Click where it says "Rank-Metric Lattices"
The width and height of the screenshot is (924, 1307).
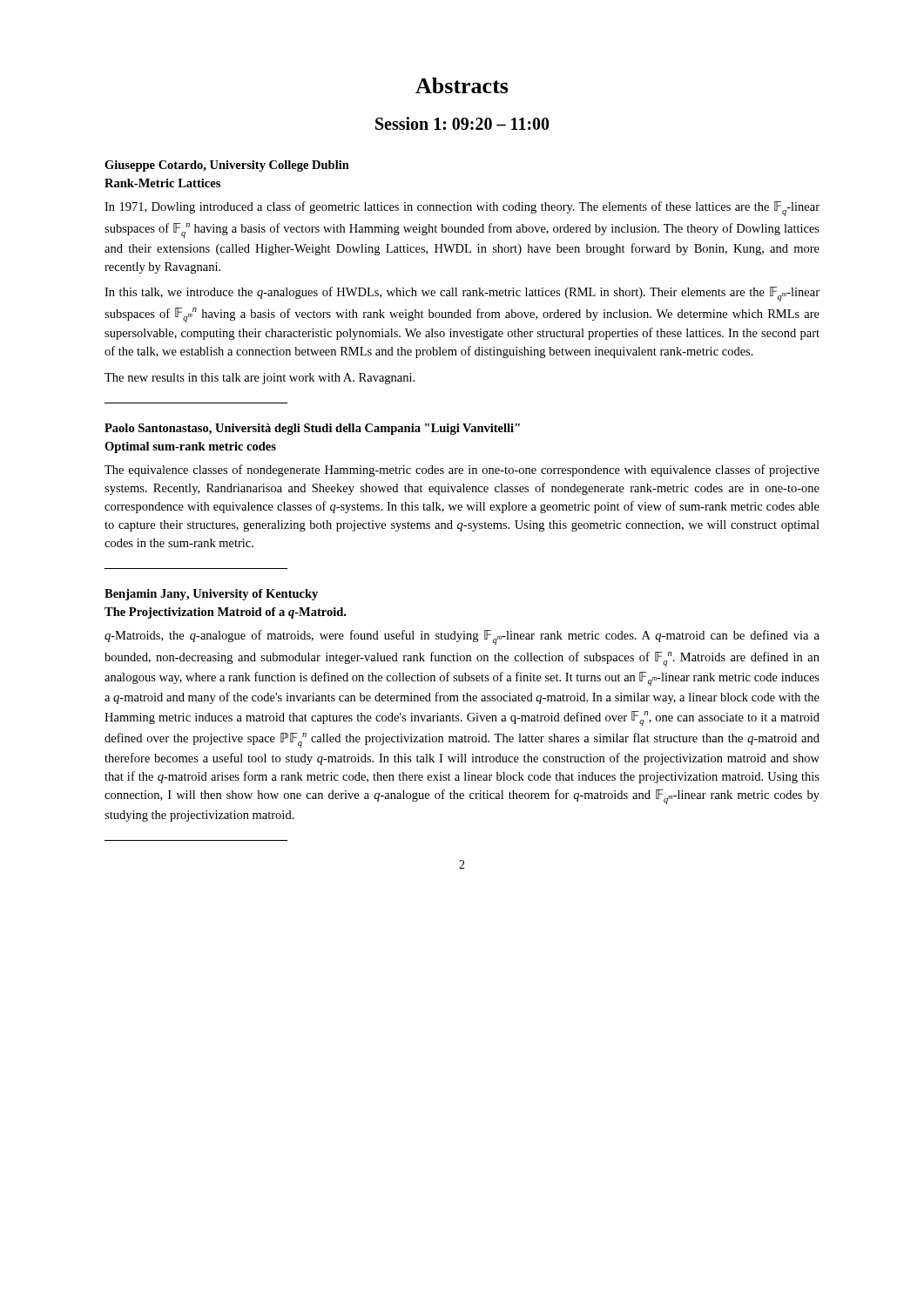(x=162, y=183)
